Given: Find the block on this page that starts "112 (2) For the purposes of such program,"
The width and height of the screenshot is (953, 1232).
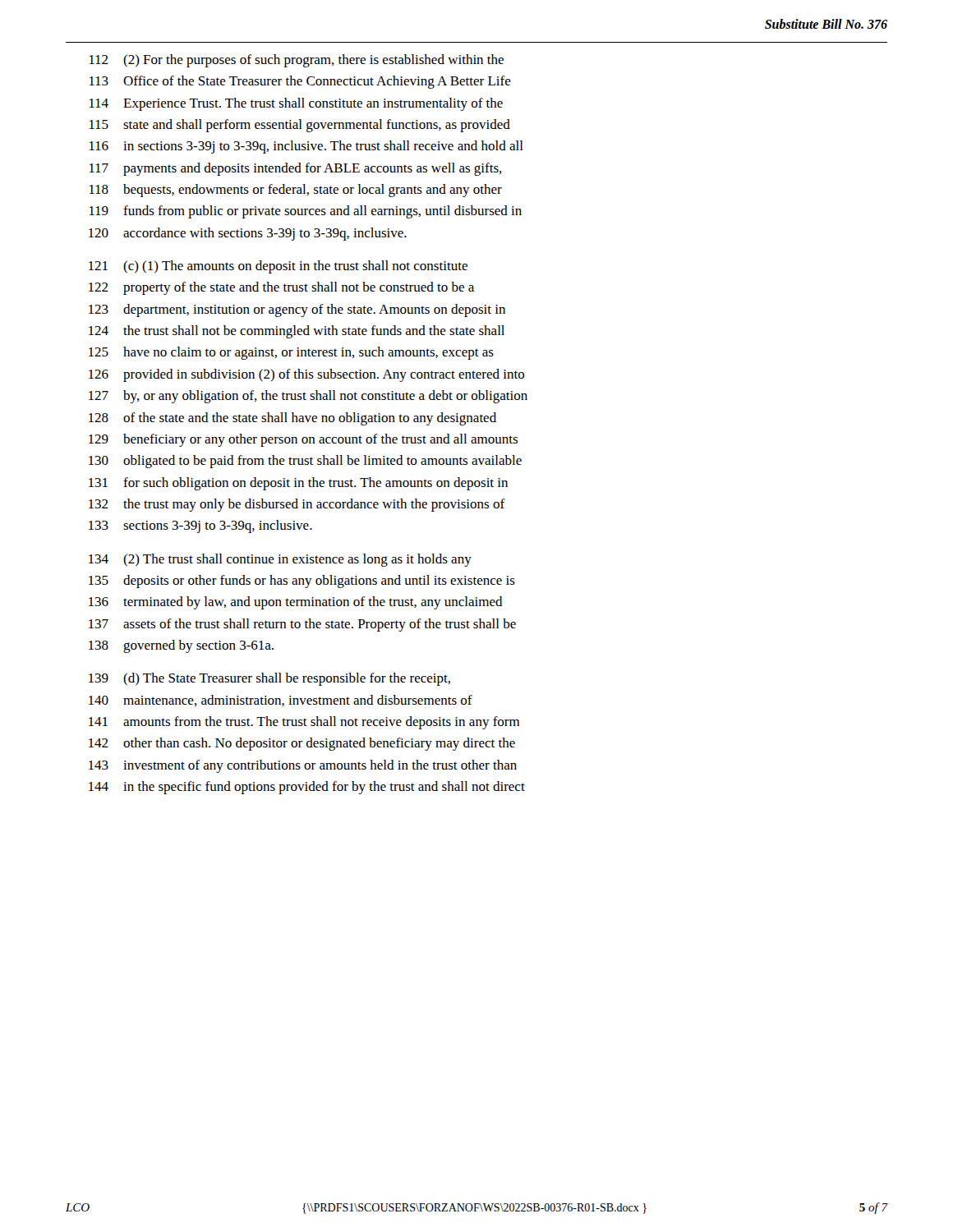Looking at the screenshot, I should tap(476, 147).
